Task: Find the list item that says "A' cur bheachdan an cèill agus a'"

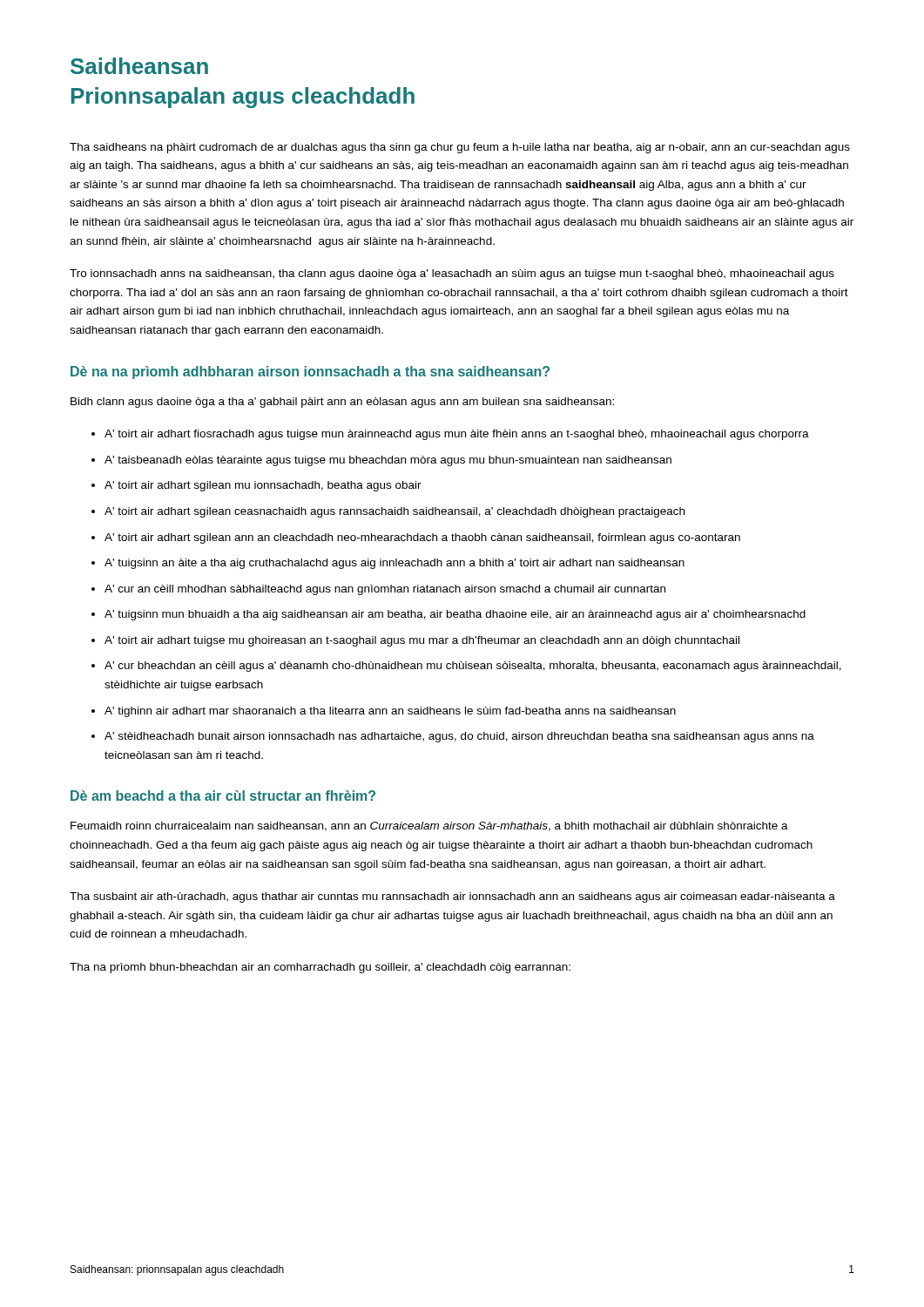Action: click(473, 675)
